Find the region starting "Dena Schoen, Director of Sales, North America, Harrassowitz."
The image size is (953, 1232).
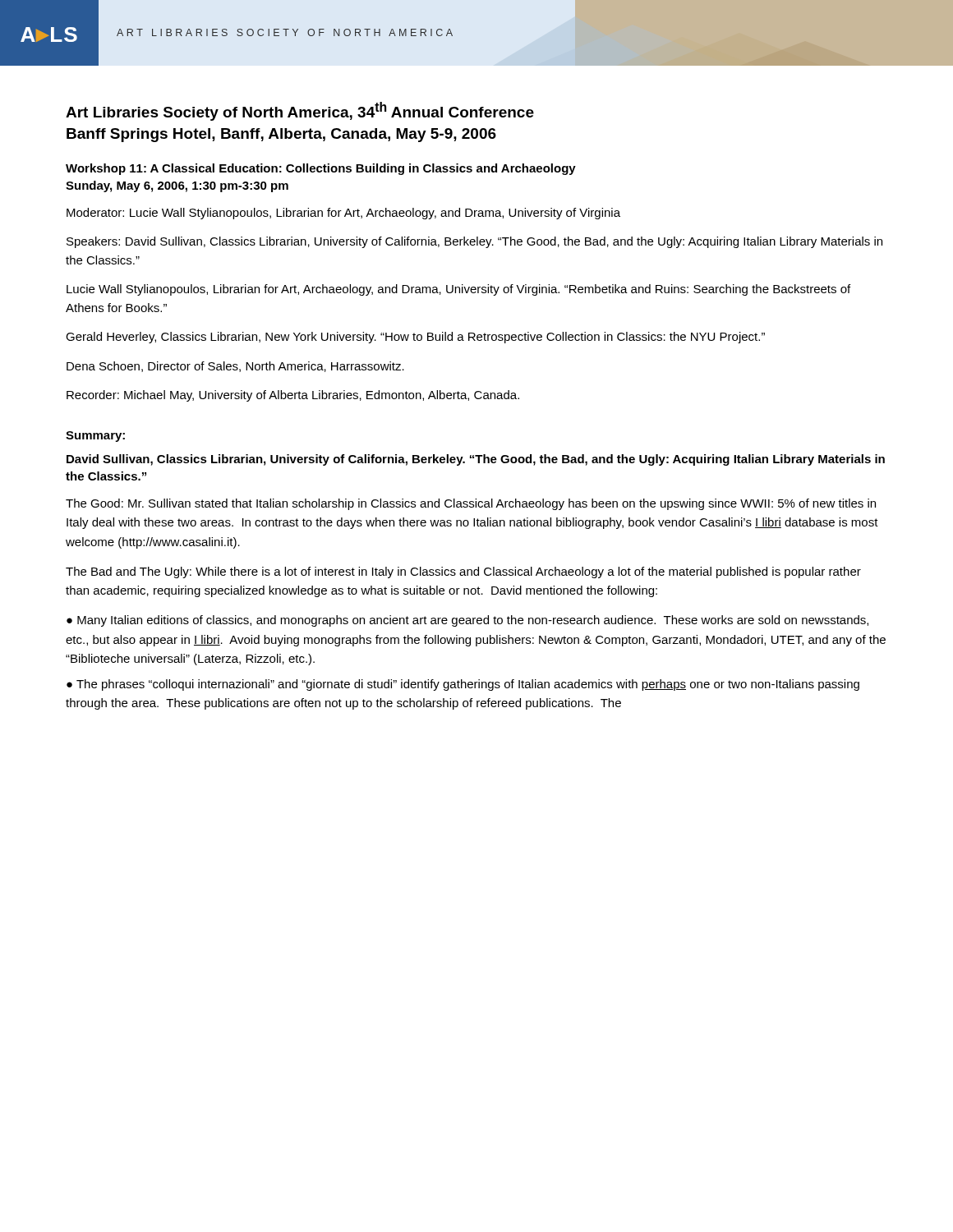(x=235, y=366)
